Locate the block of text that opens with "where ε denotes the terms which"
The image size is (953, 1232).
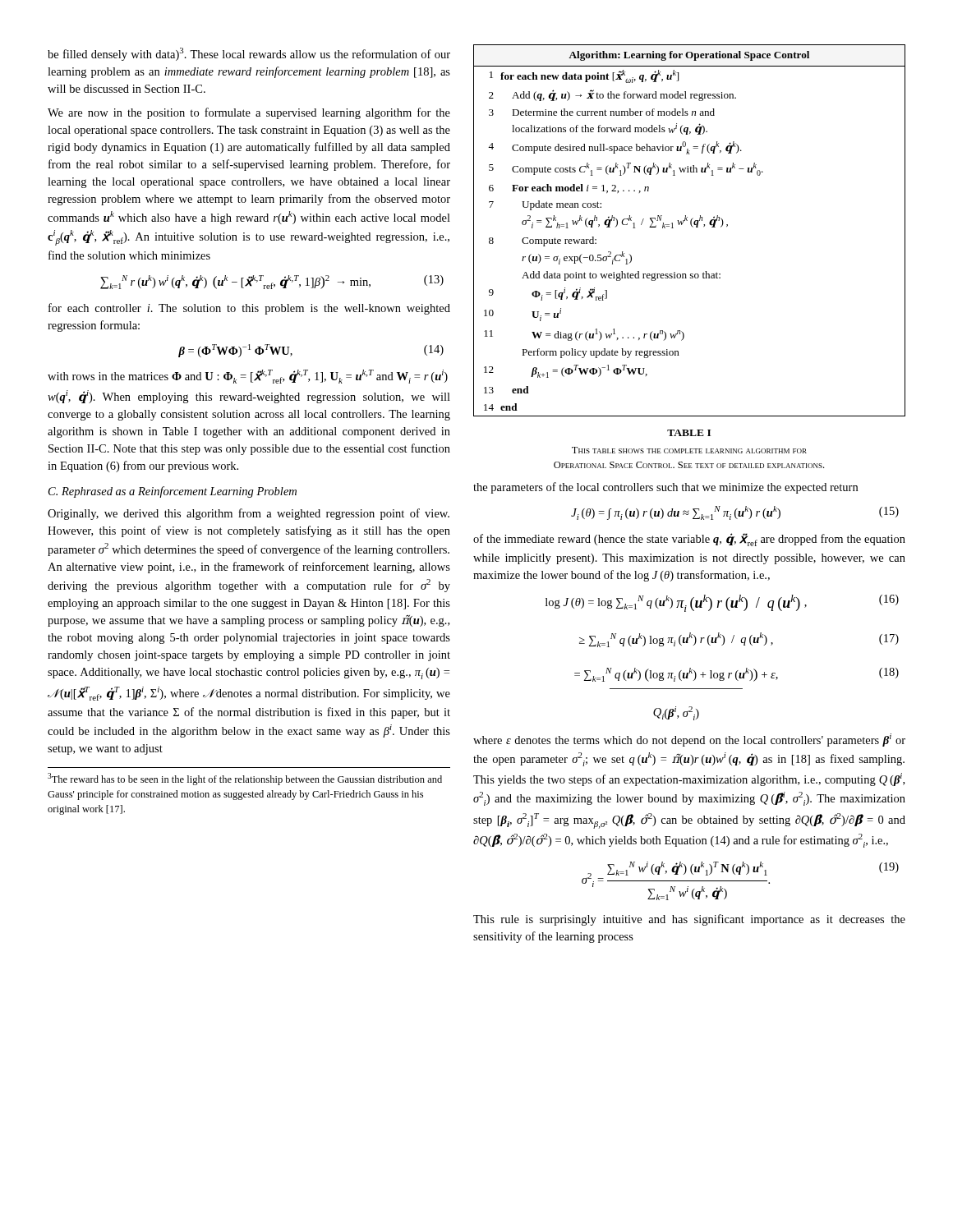click(x=689, y=791)
